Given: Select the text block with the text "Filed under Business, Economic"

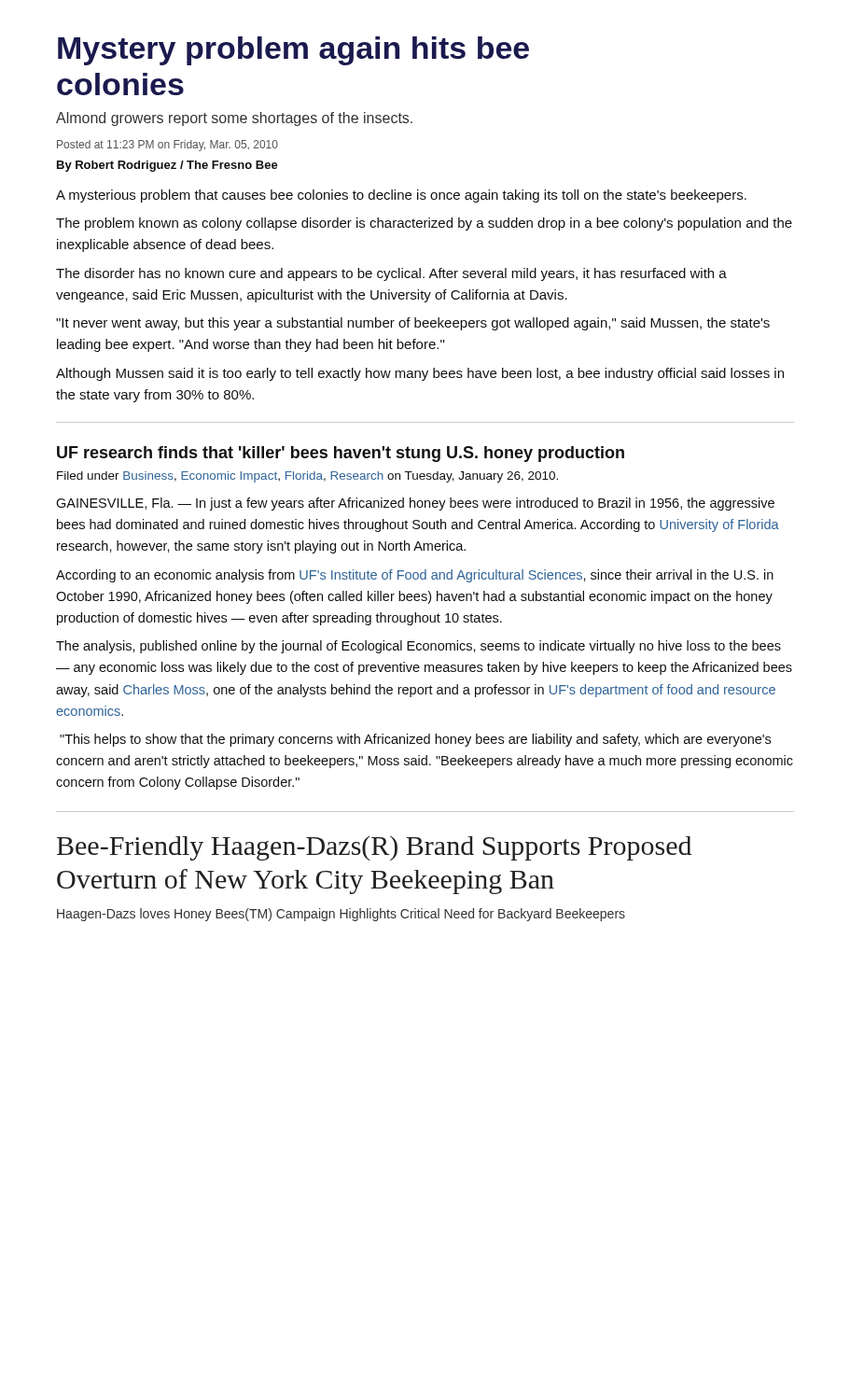Looking at the screenshot, I should point(425,630).
